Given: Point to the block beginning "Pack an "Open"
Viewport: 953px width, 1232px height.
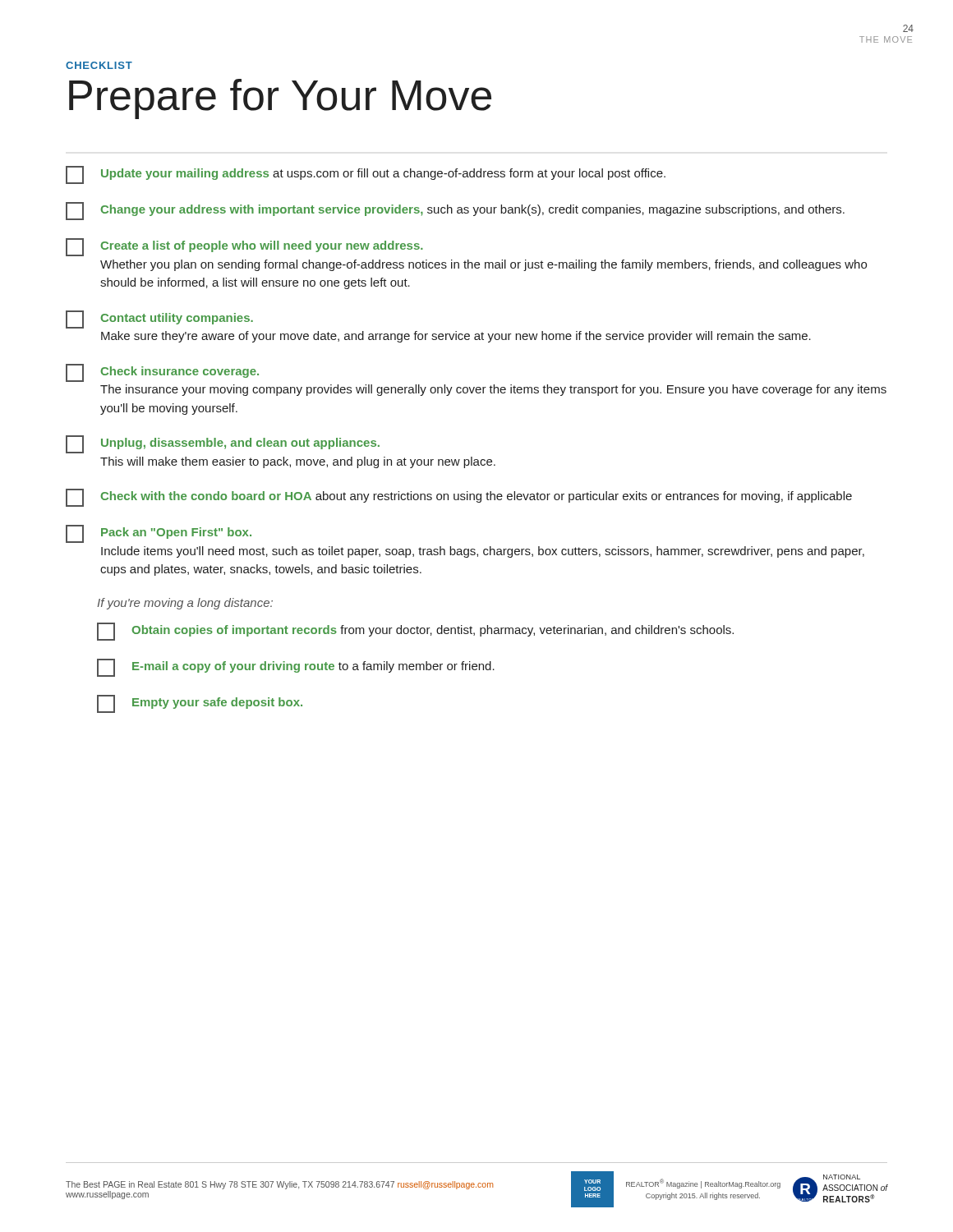Looking at the screenshot, I should click(476, 551).
